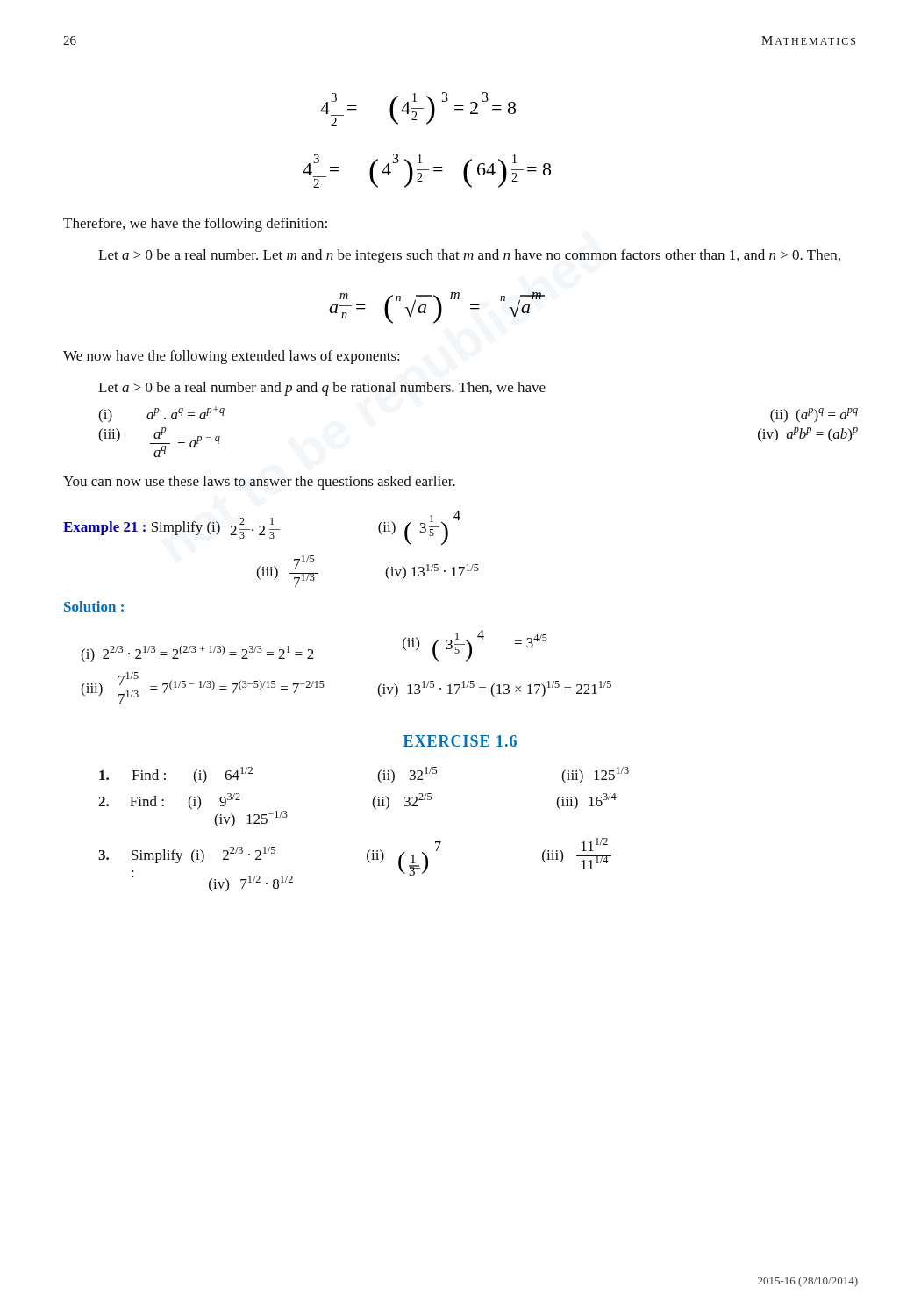Find the text starting "(i) 22/3 · 21/3 ="
This screenshot has width=921, height=1316.
314,644
